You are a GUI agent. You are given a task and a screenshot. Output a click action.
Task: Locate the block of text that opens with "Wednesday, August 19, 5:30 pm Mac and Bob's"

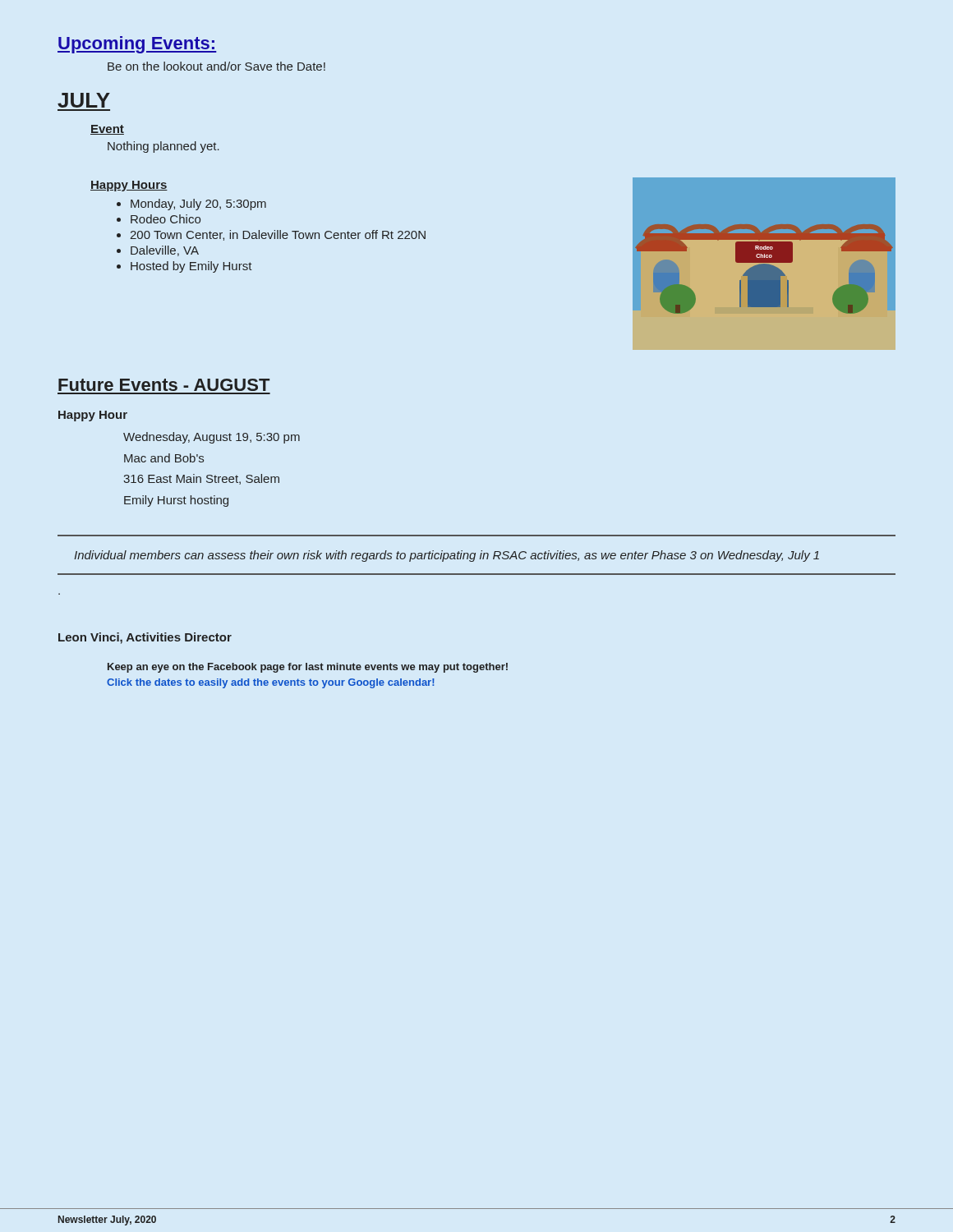click(212, 468)
